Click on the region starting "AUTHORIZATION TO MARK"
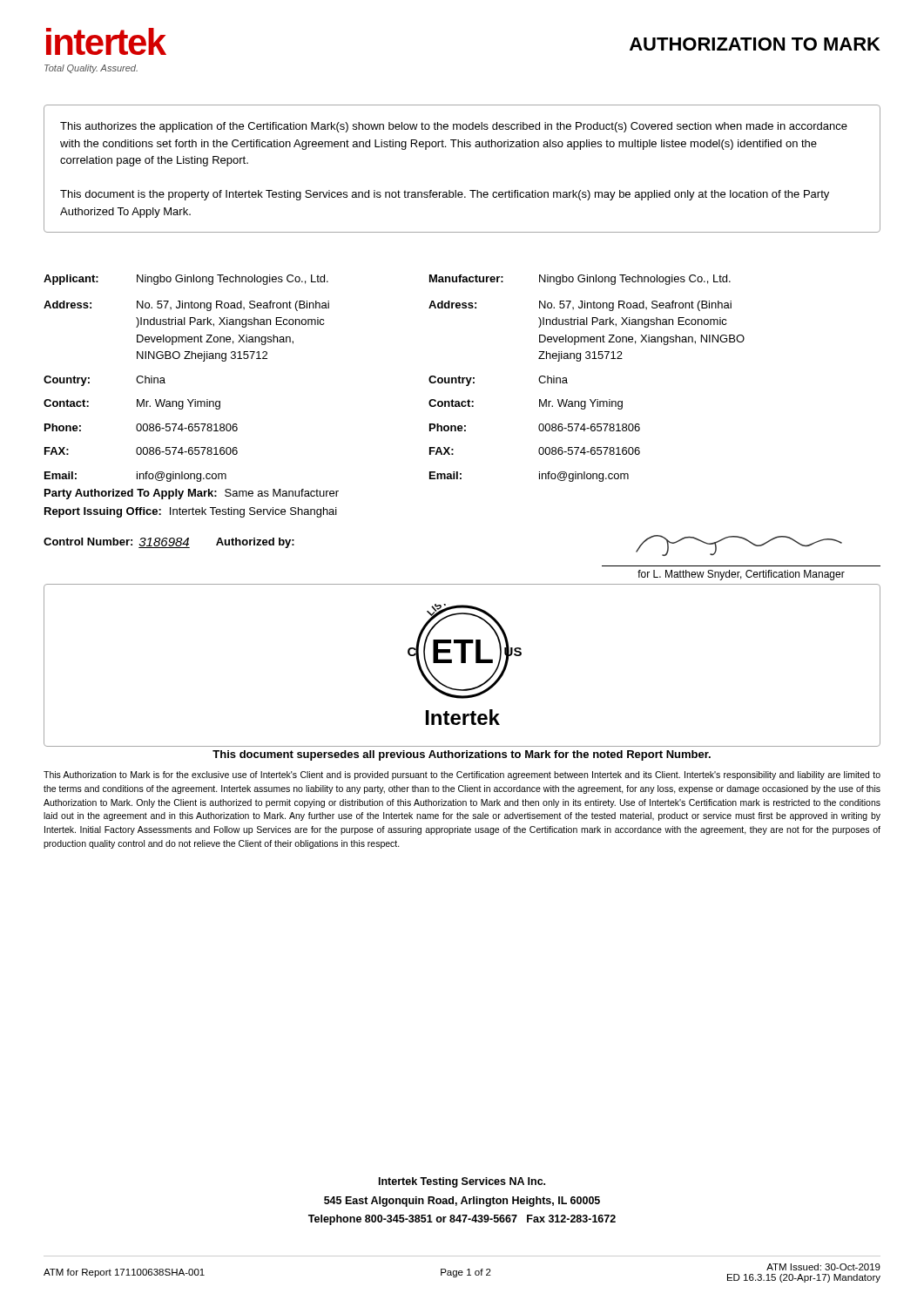Screen dimensions: 1307x924 [x=755, y=44]
